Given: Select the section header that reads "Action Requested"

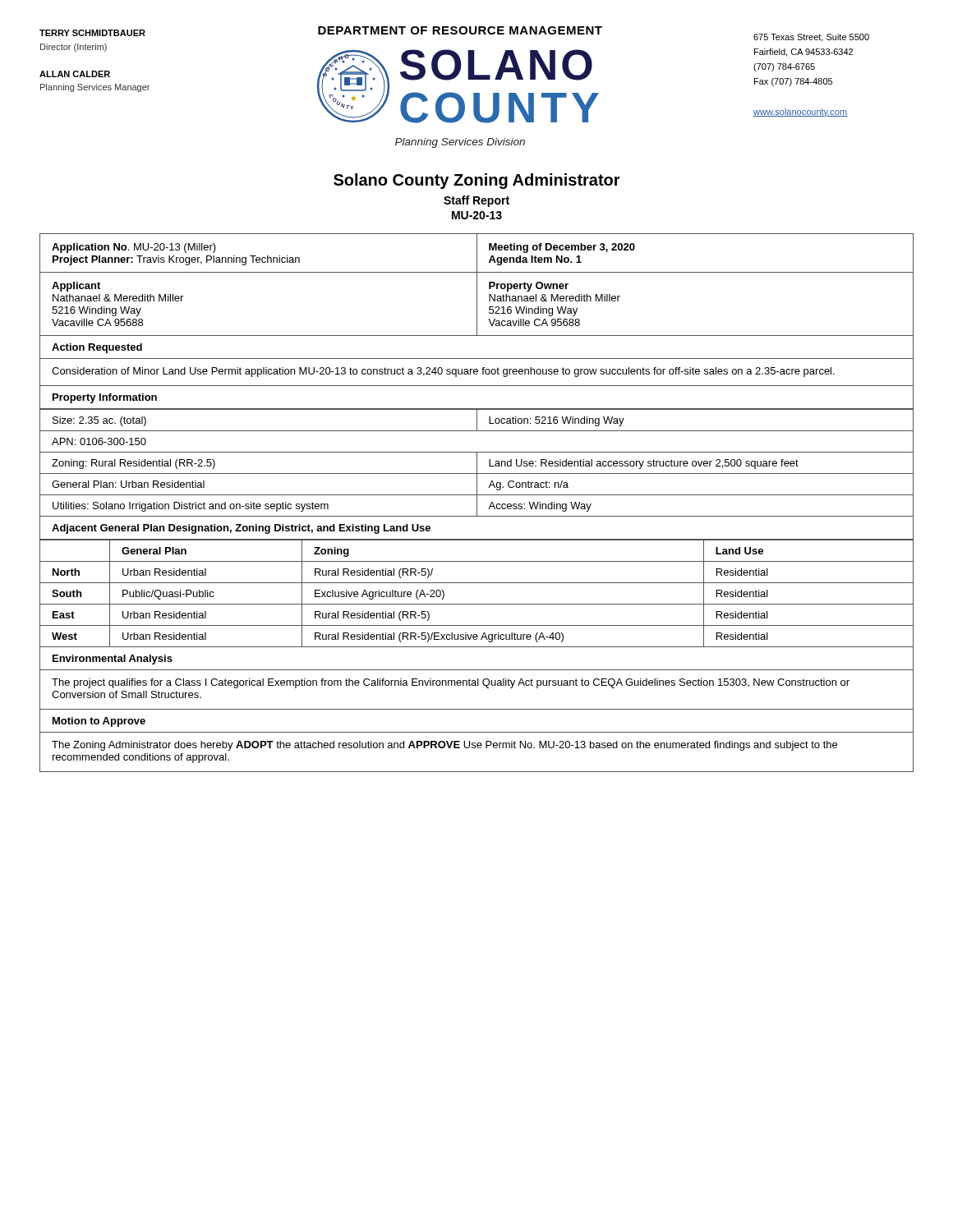Looking at the screenshot, I should point(97,347).
